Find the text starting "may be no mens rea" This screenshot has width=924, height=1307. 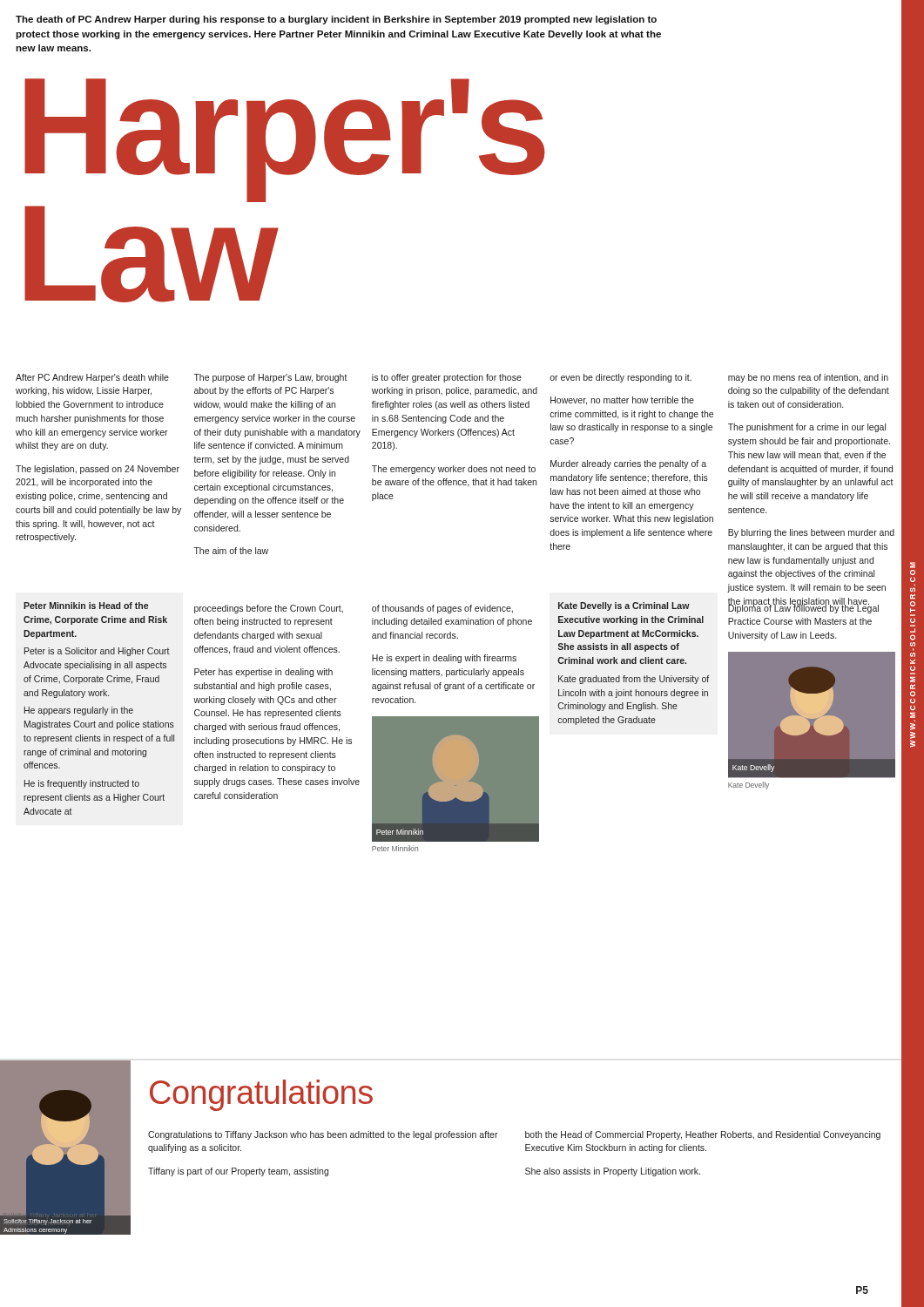(812, 490)
